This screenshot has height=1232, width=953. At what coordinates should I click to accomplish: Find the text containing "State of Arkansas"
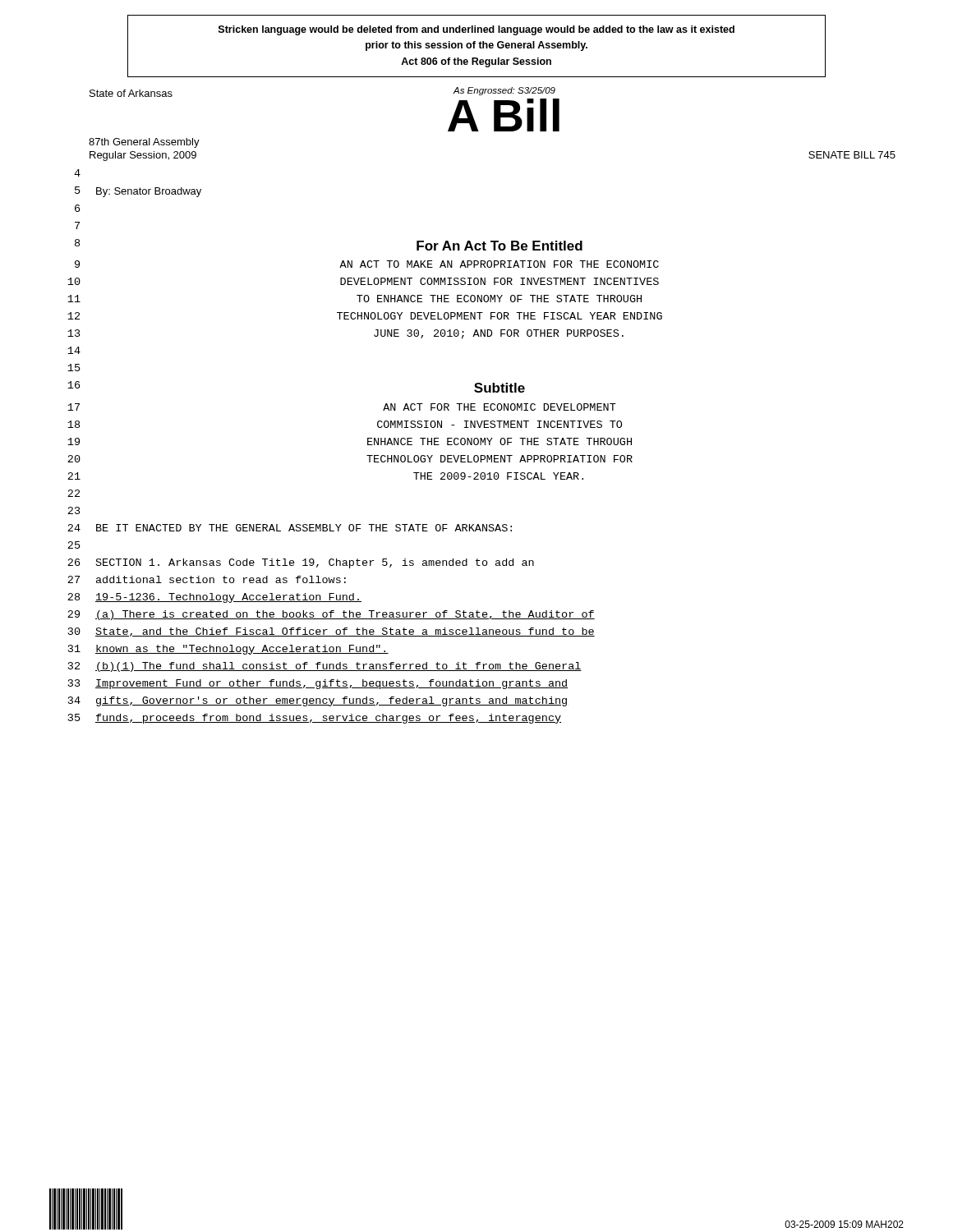click(x=131, y=93)
